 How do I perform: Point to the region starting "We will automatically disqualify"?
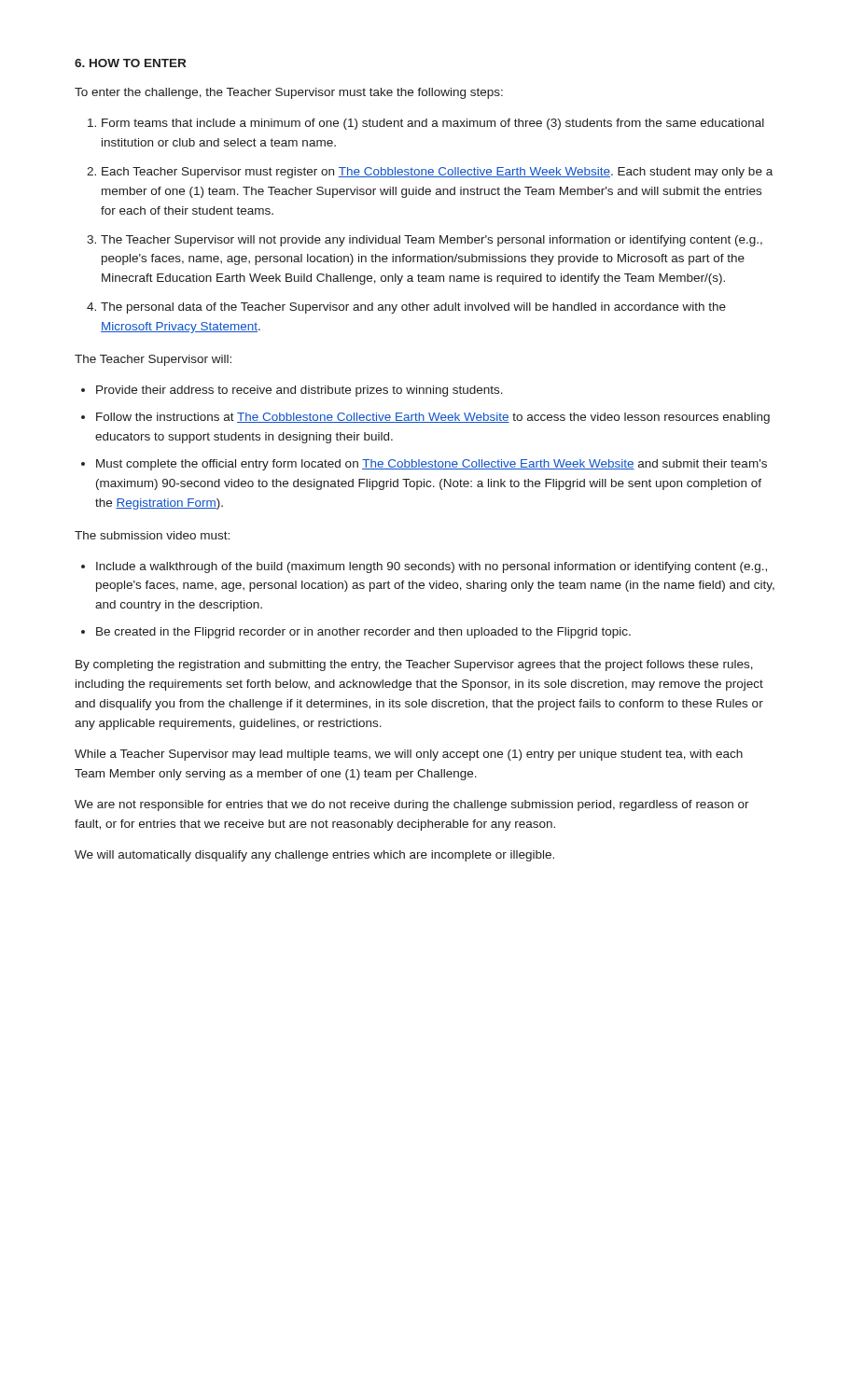[x=315, y=854]
